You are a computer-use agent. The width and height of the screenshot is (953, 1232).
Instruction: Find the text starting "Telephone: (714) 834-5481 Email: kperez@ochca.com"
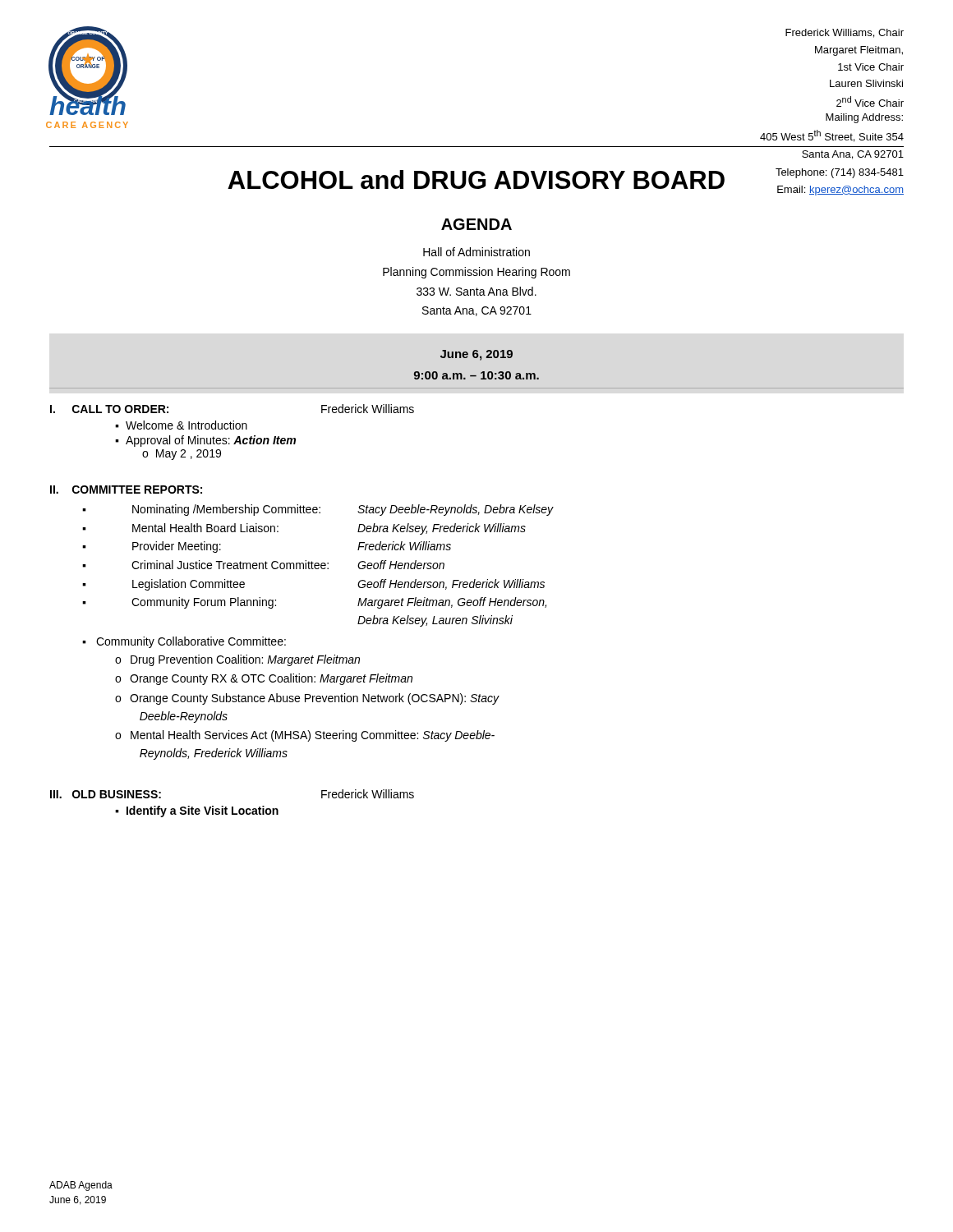coord(840,181)
